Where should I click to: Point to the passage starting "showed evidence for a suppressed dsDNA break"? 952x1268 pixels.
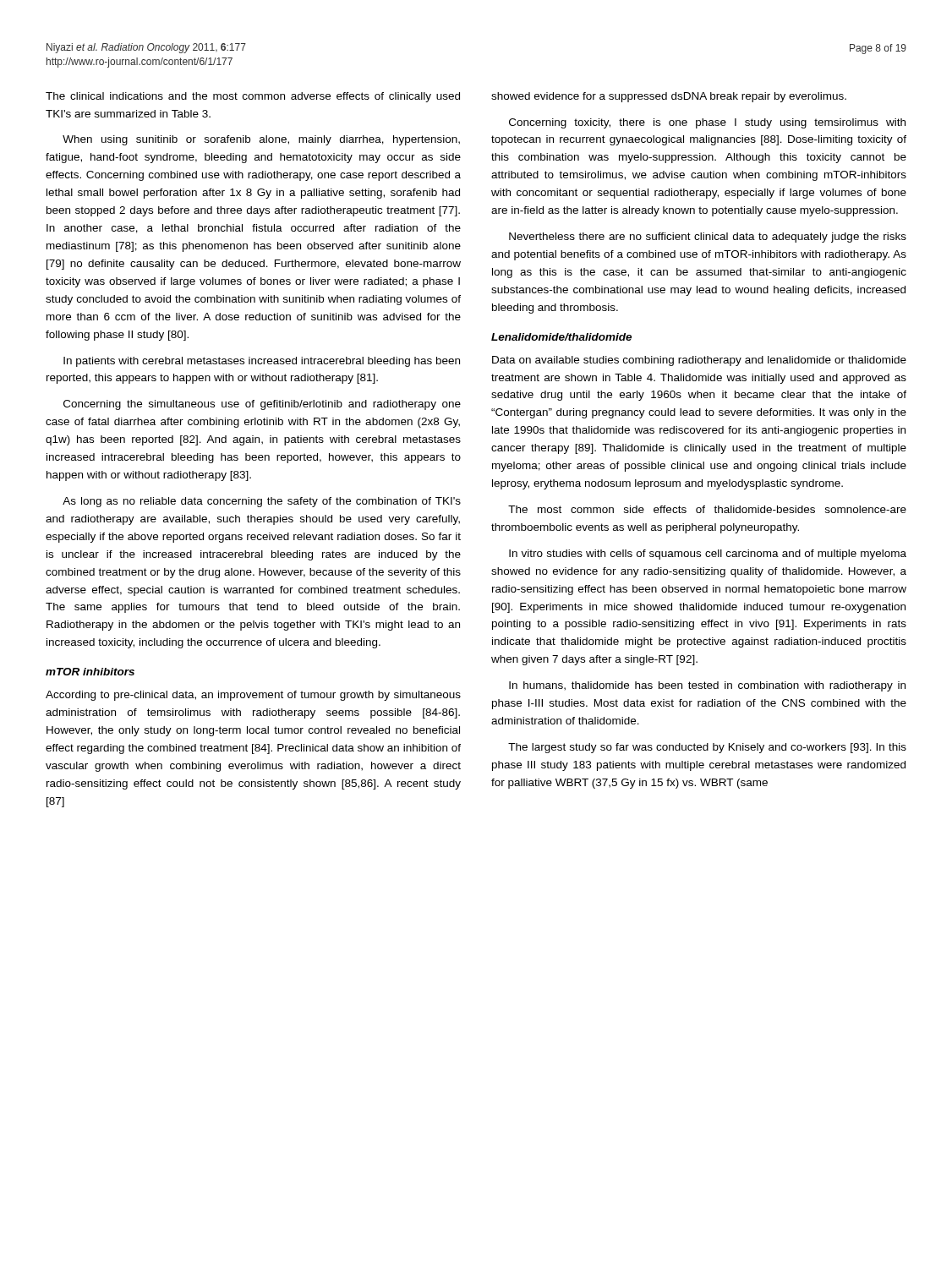[699, 202]
